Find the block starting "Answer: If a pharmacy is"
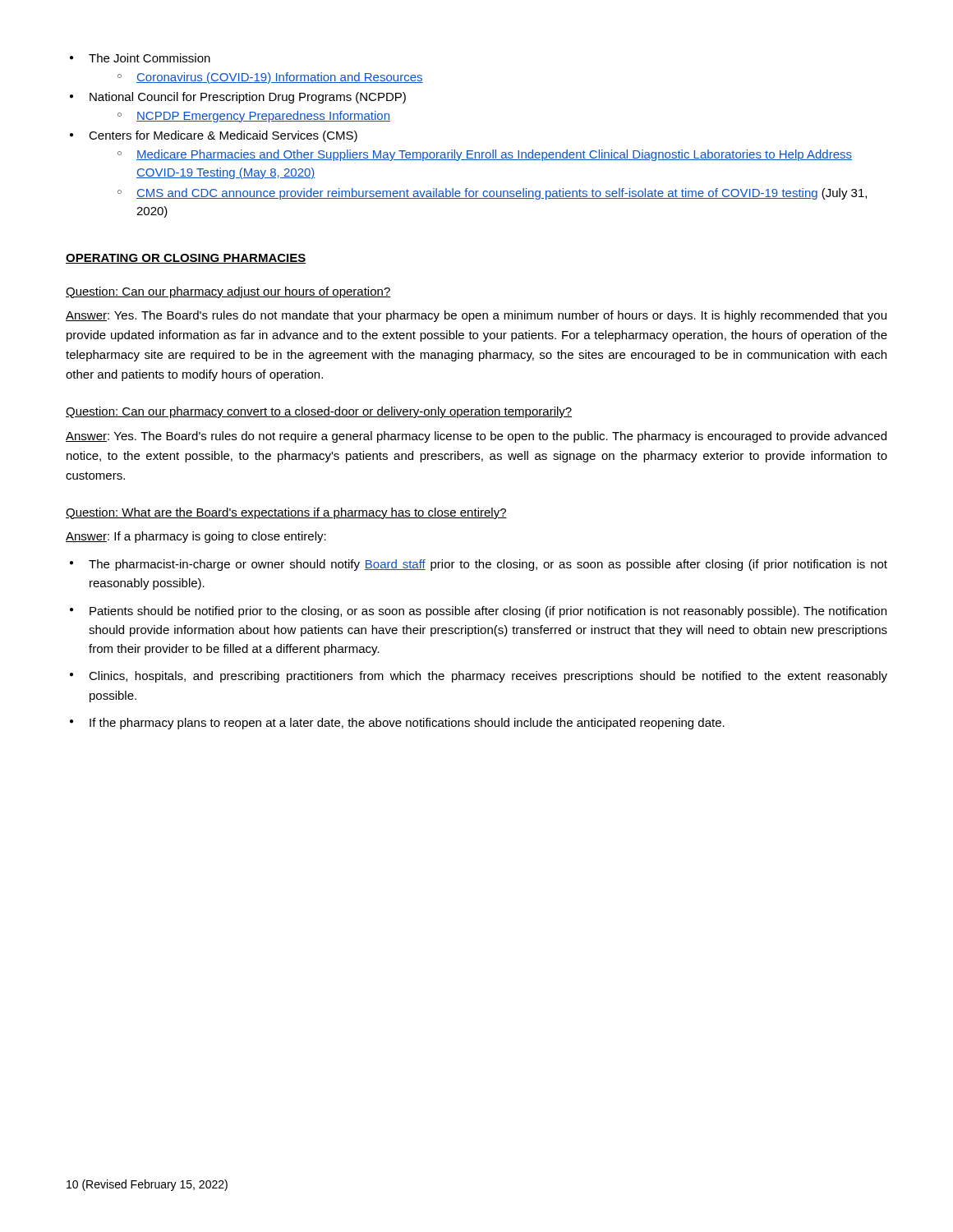The height and width of the screenshot is (1232, 953). pos(196,536)
